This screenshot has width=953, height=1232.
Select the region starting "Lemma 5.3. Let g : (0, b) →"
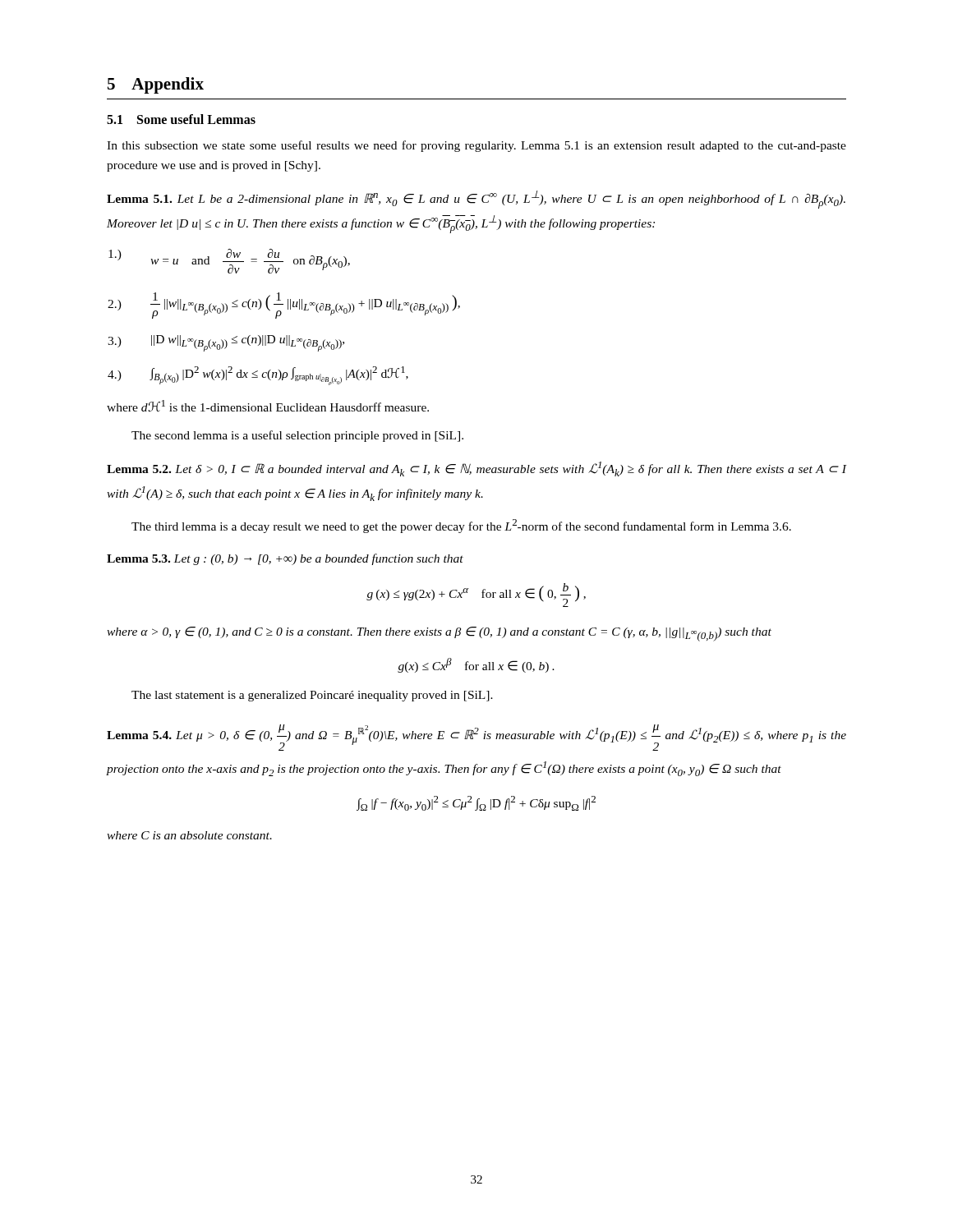[x=285, y=558]
